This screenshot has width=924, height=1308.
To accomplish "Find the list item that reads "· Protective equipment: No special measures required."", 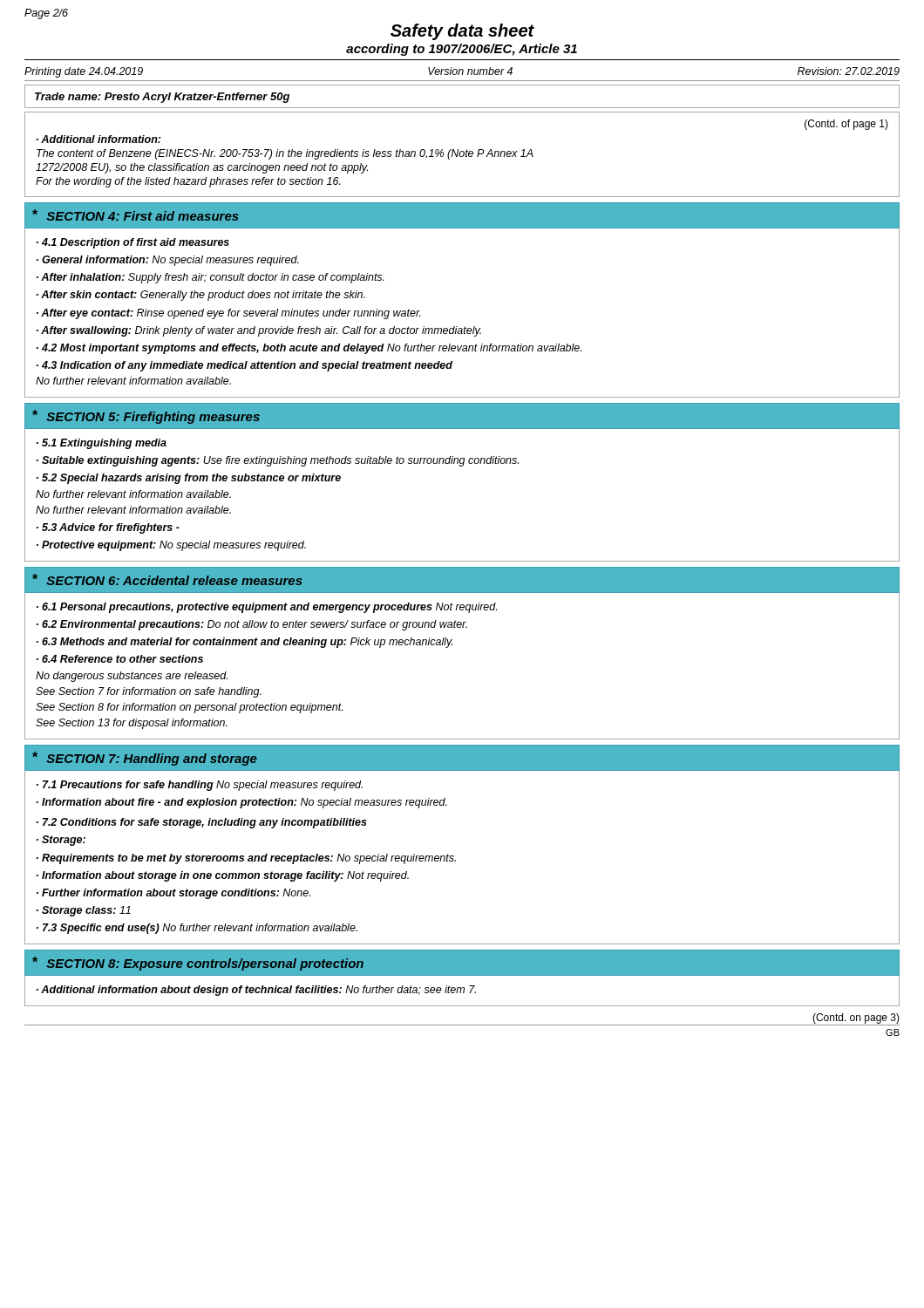I will click(x=171, y=545).
